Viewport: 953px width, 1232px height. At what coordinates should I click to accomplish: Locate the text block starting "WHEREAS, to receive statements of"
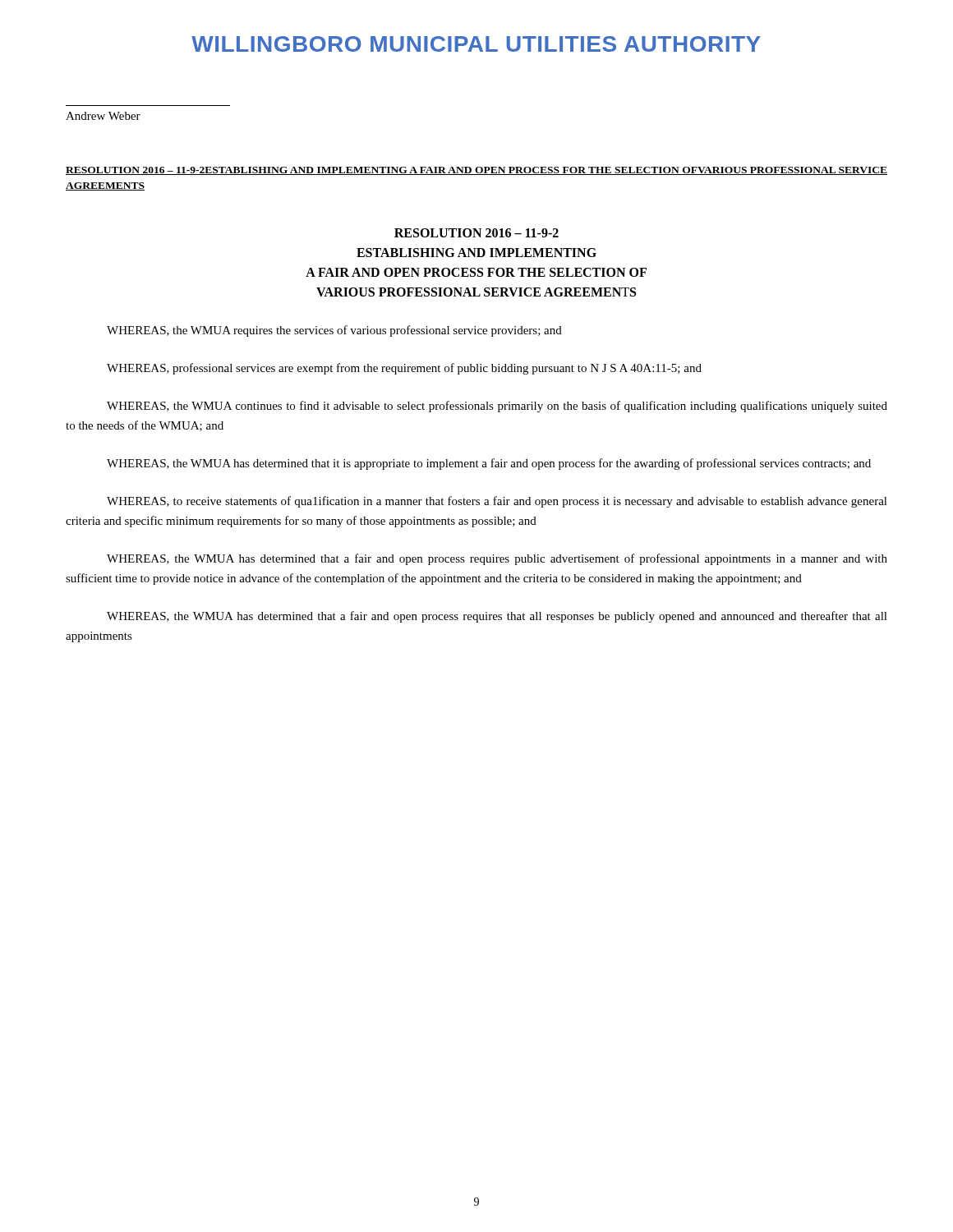(476, 511)
